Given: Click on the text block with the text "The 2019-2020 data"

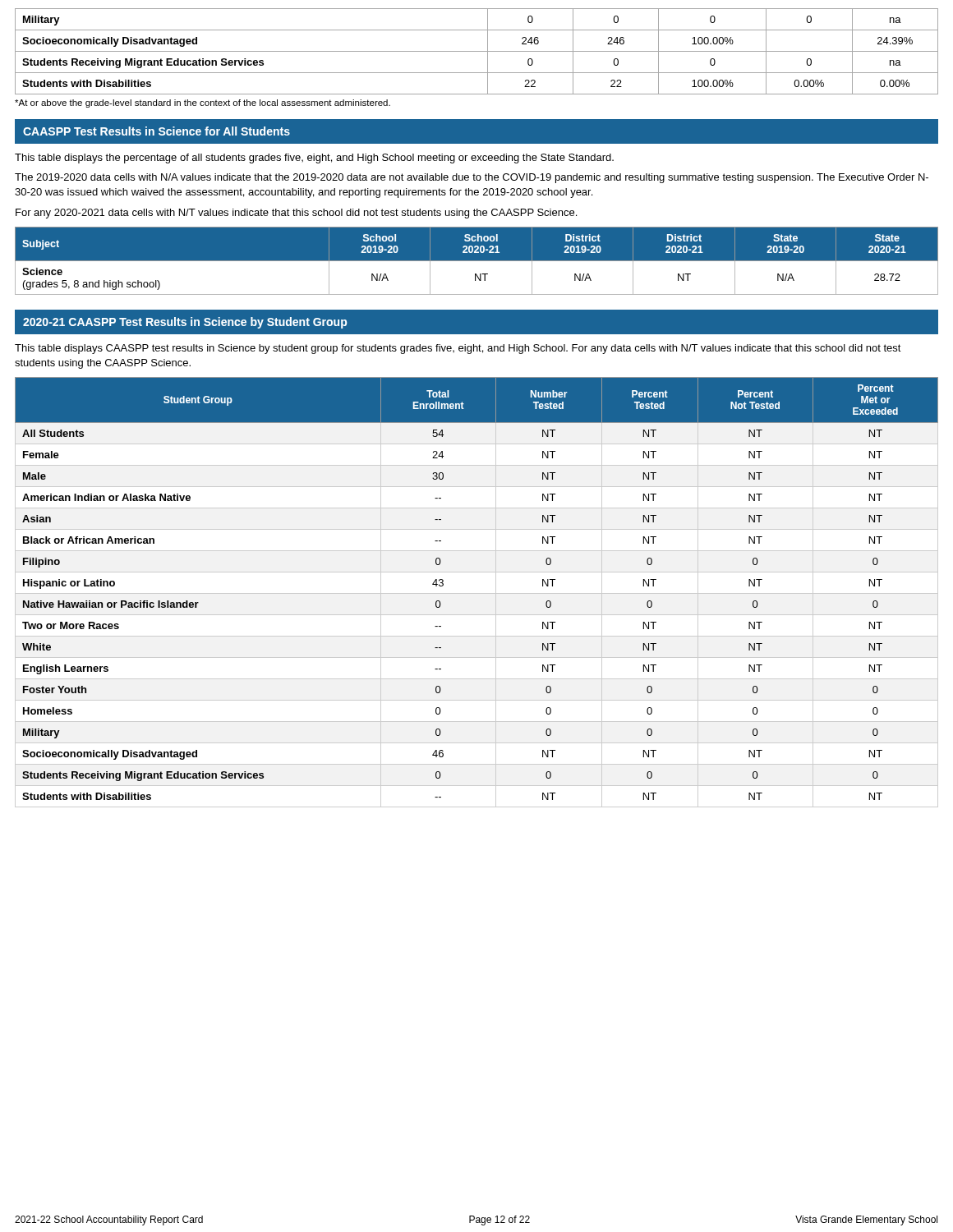Looking at the screenshot, I should coord(472,185).
